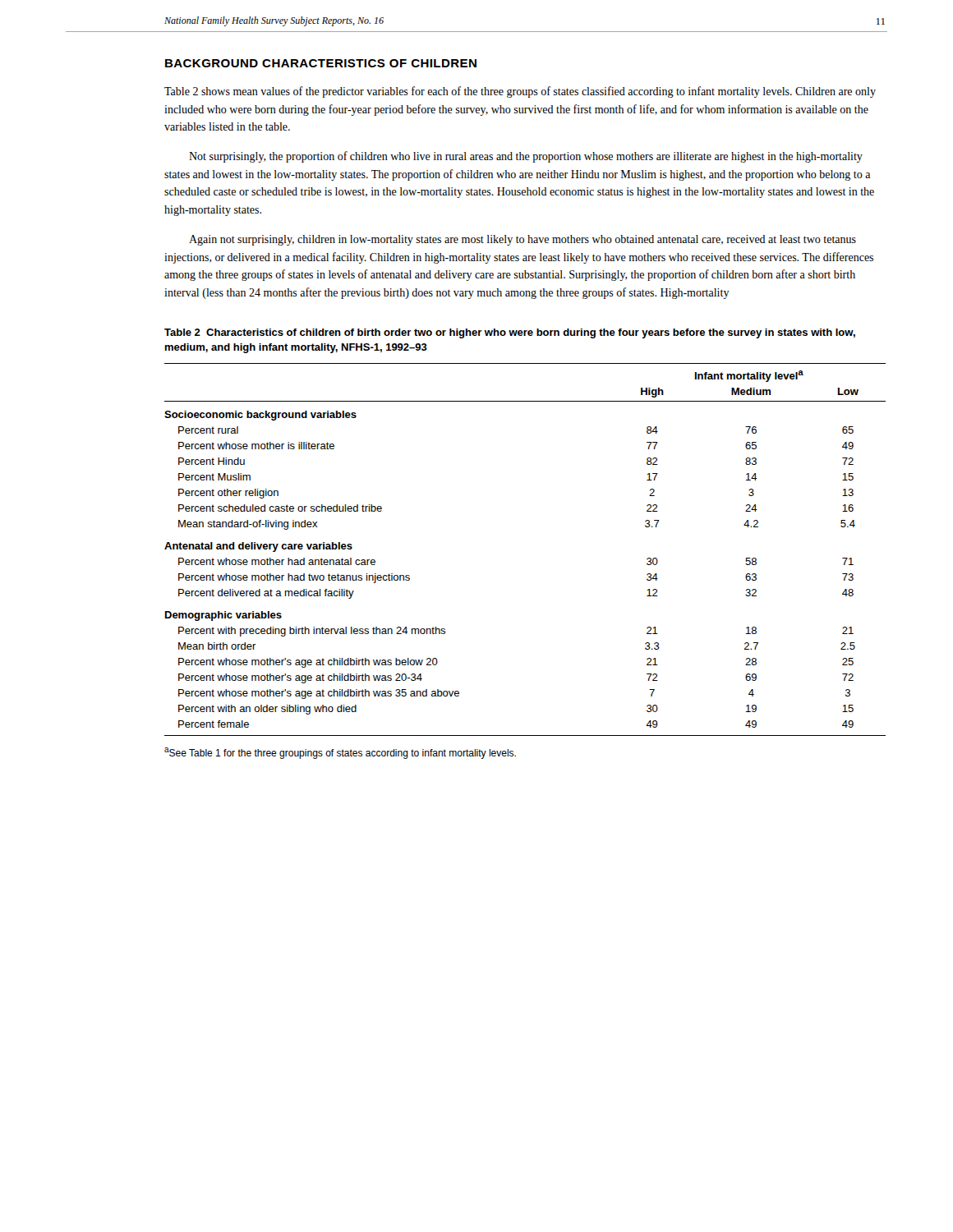The width and height of the screenshot is (953, 1232).
Task: Navigate to the passage starting "Table 2 shows mean values of the"
Action: 520,109
